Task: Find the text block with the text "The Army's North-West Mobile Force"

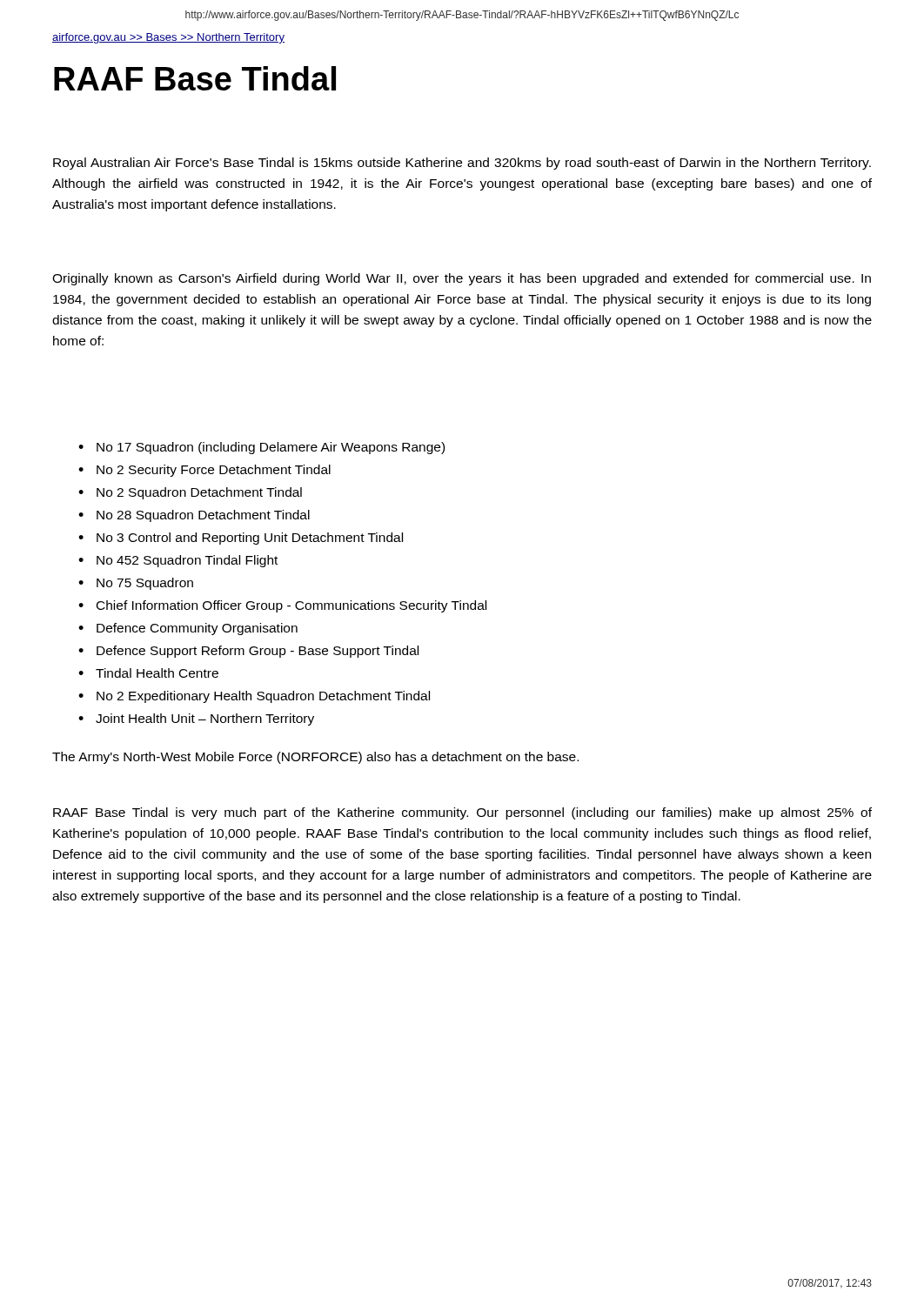Action: (316, 756)
